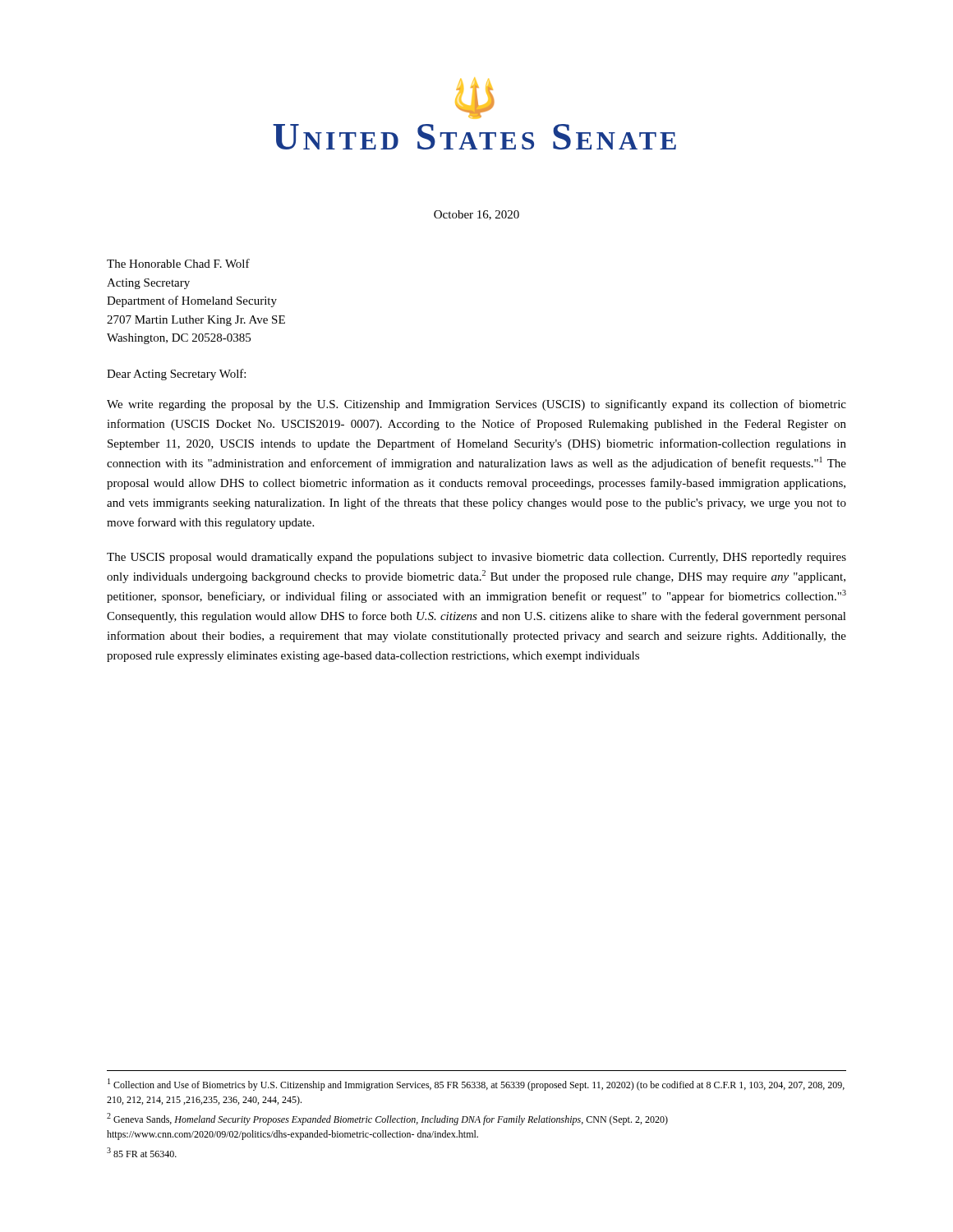Image resolution: width=953 pixels, height=1232 pixels.
Task: Point to the block beginning "2 Geneva Sands, Homeland Security Proposes"
Action: (387, 1126)
